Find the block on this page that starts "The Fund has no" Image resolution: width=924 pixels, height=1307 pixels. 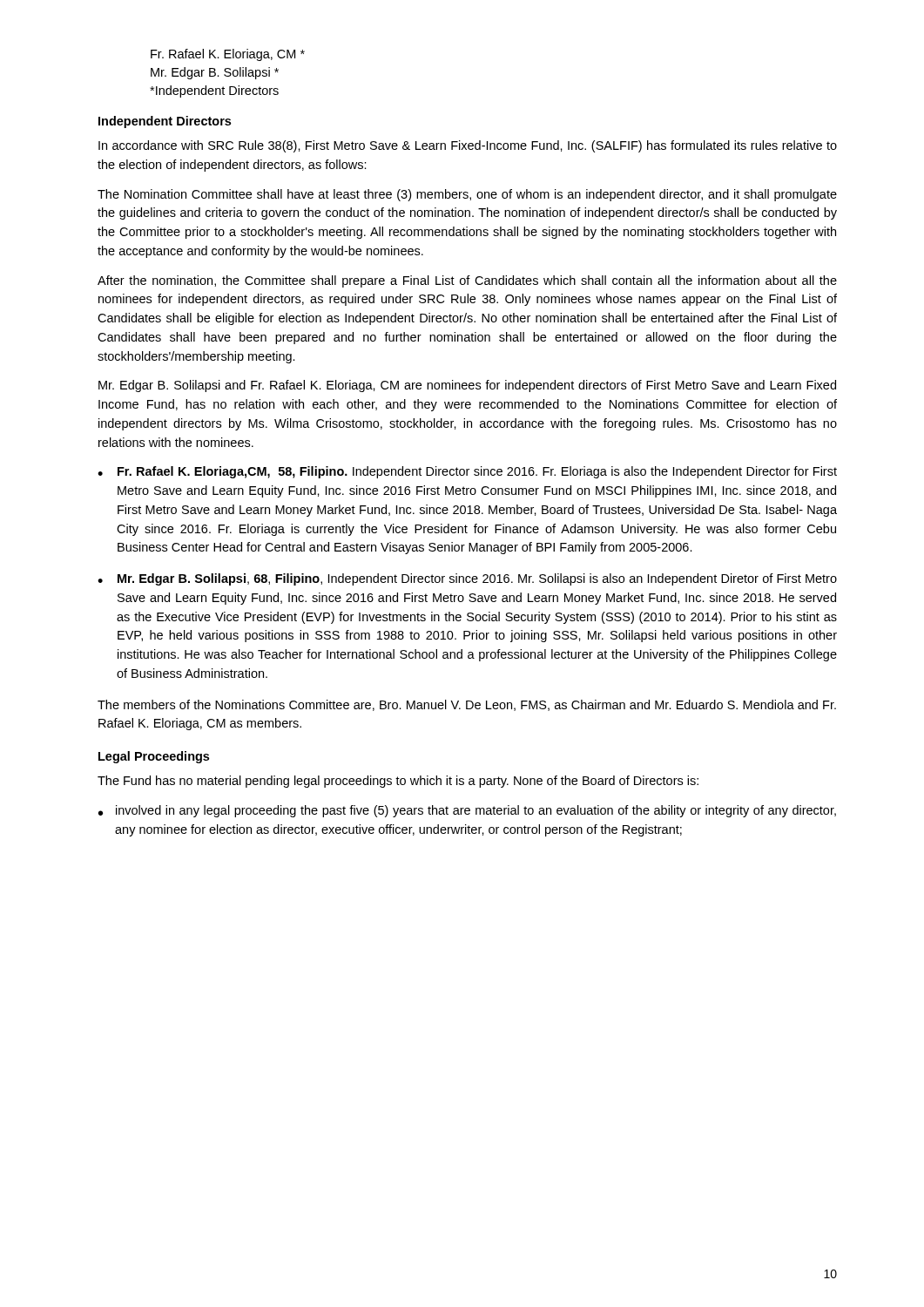[399, 781]
